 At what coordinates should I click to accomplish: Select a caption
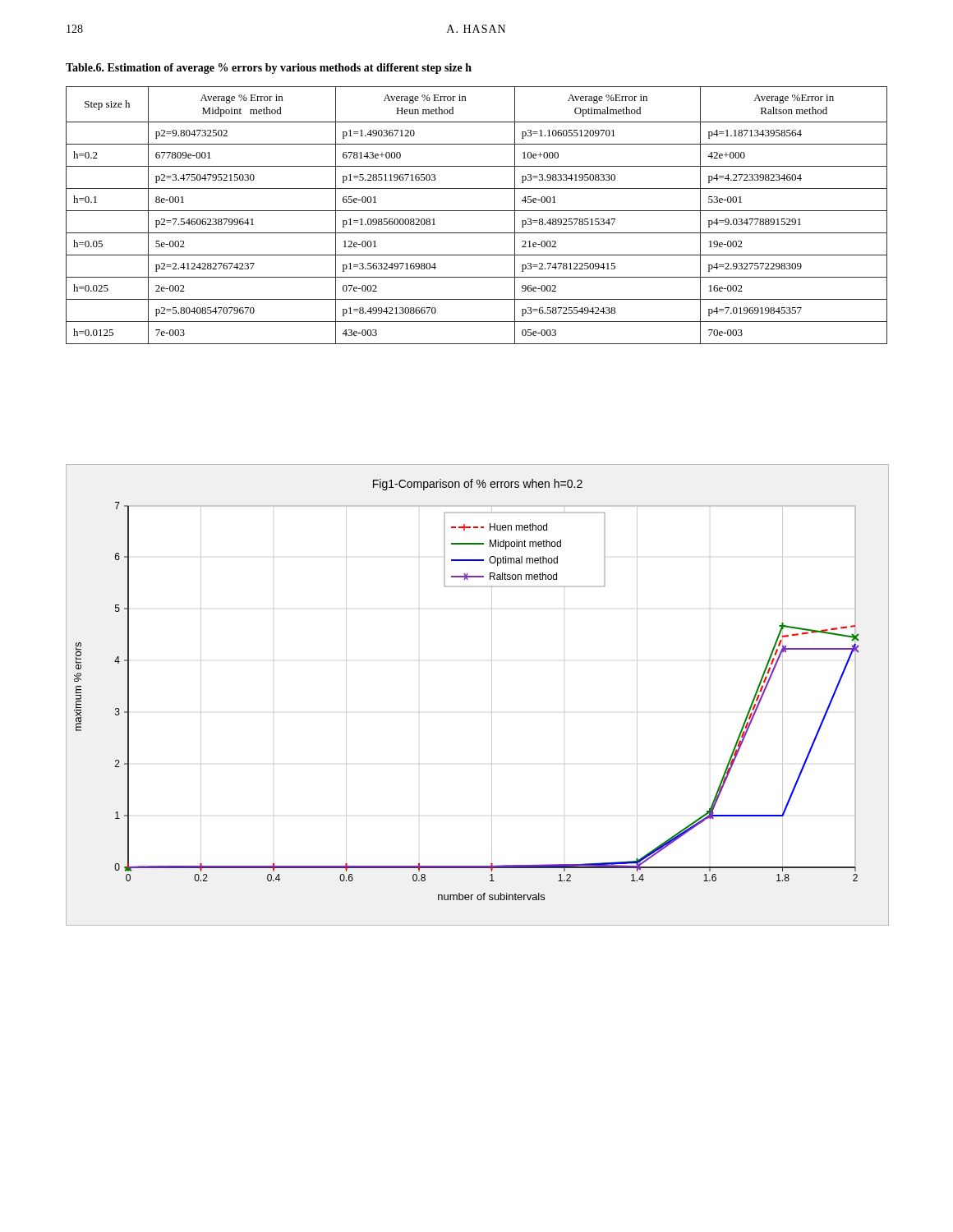coord(269,68)
